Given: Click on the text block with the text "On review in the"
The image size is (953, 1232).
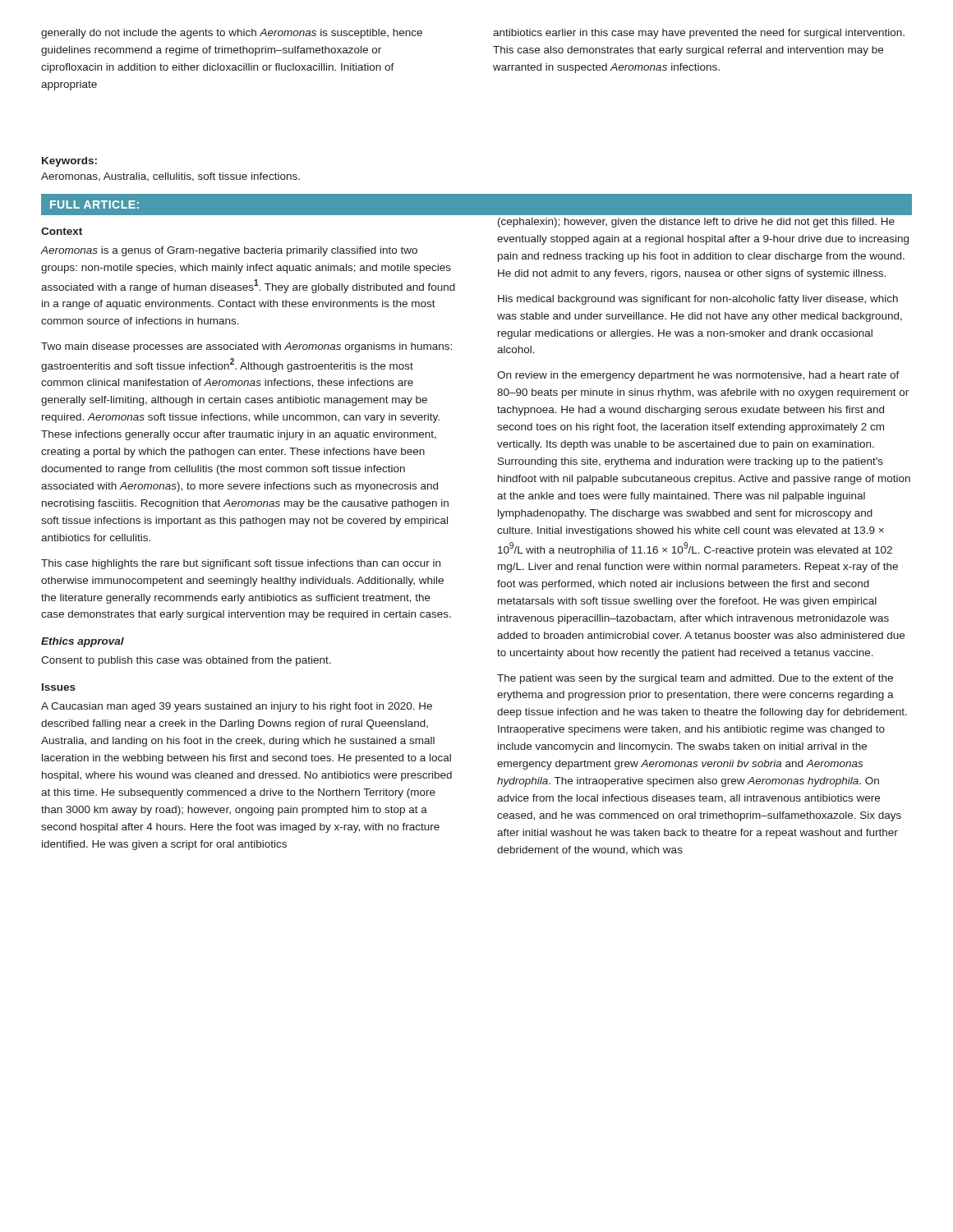Looking at the screenshot, I should 705,514.
